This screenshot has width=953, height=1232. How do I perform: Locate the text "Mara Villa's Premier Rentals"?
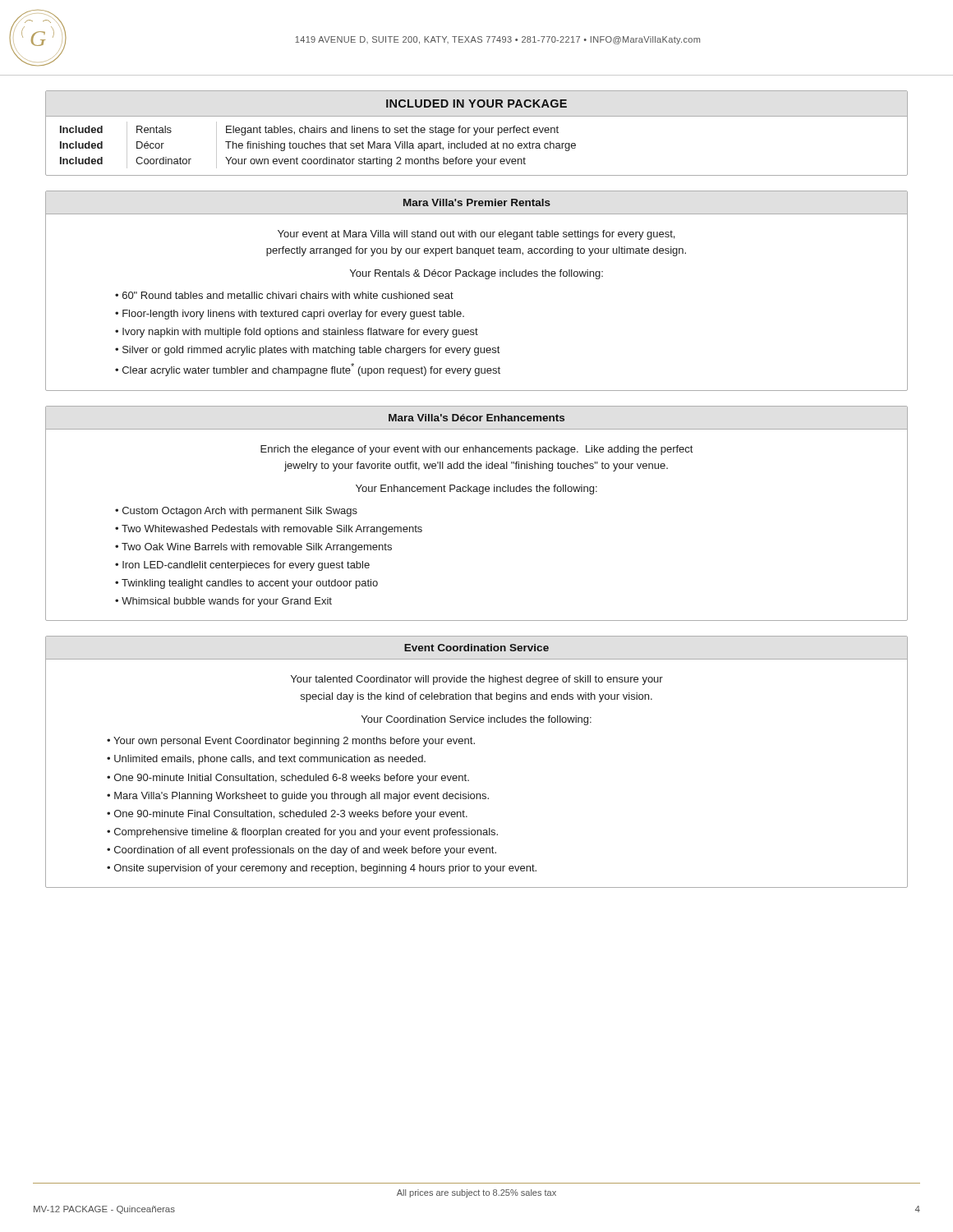(476, 202)
